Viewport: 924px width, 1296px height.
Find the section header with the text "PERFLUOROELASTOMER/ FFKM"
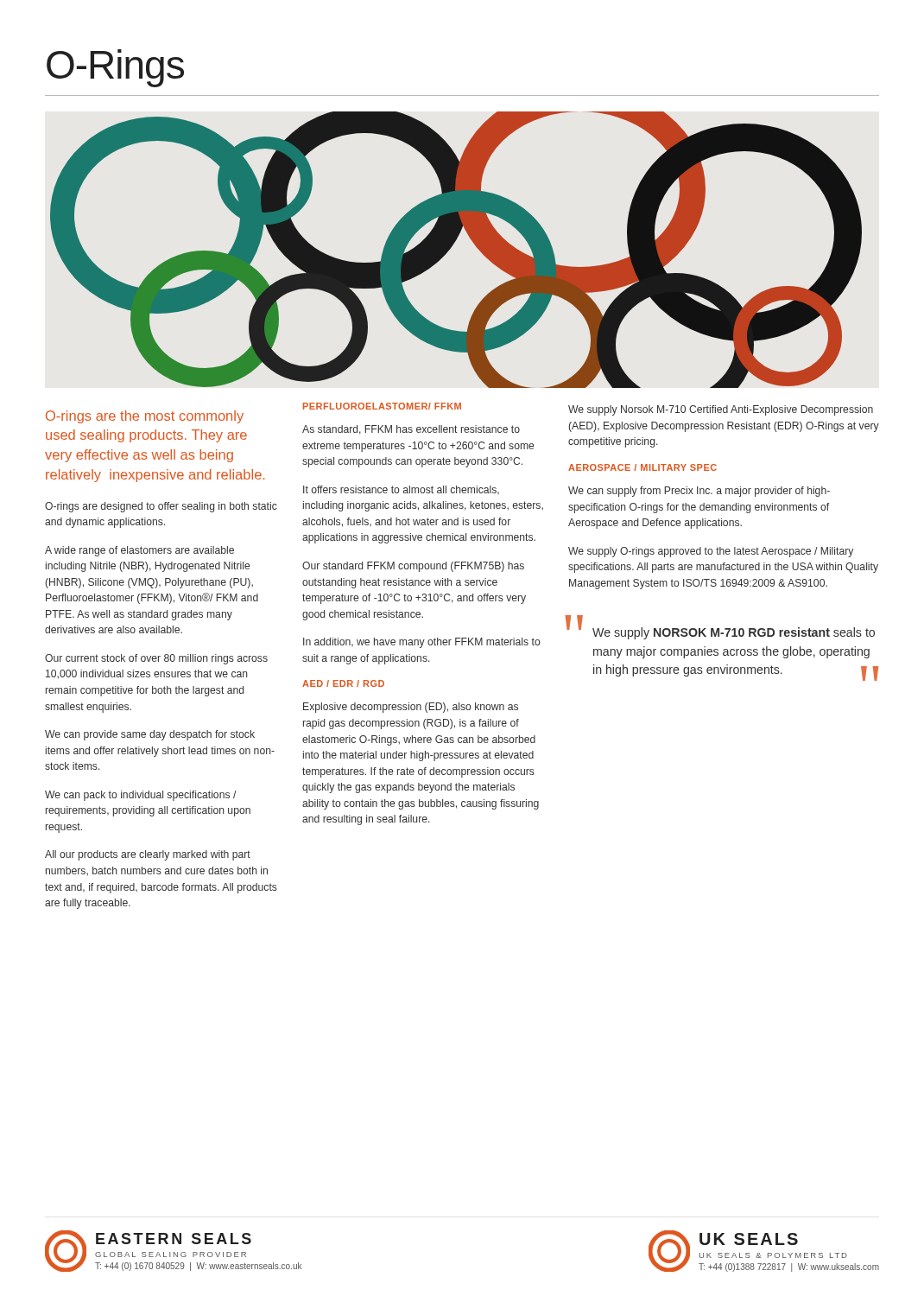pyautogui.click(x=423, y=406)
